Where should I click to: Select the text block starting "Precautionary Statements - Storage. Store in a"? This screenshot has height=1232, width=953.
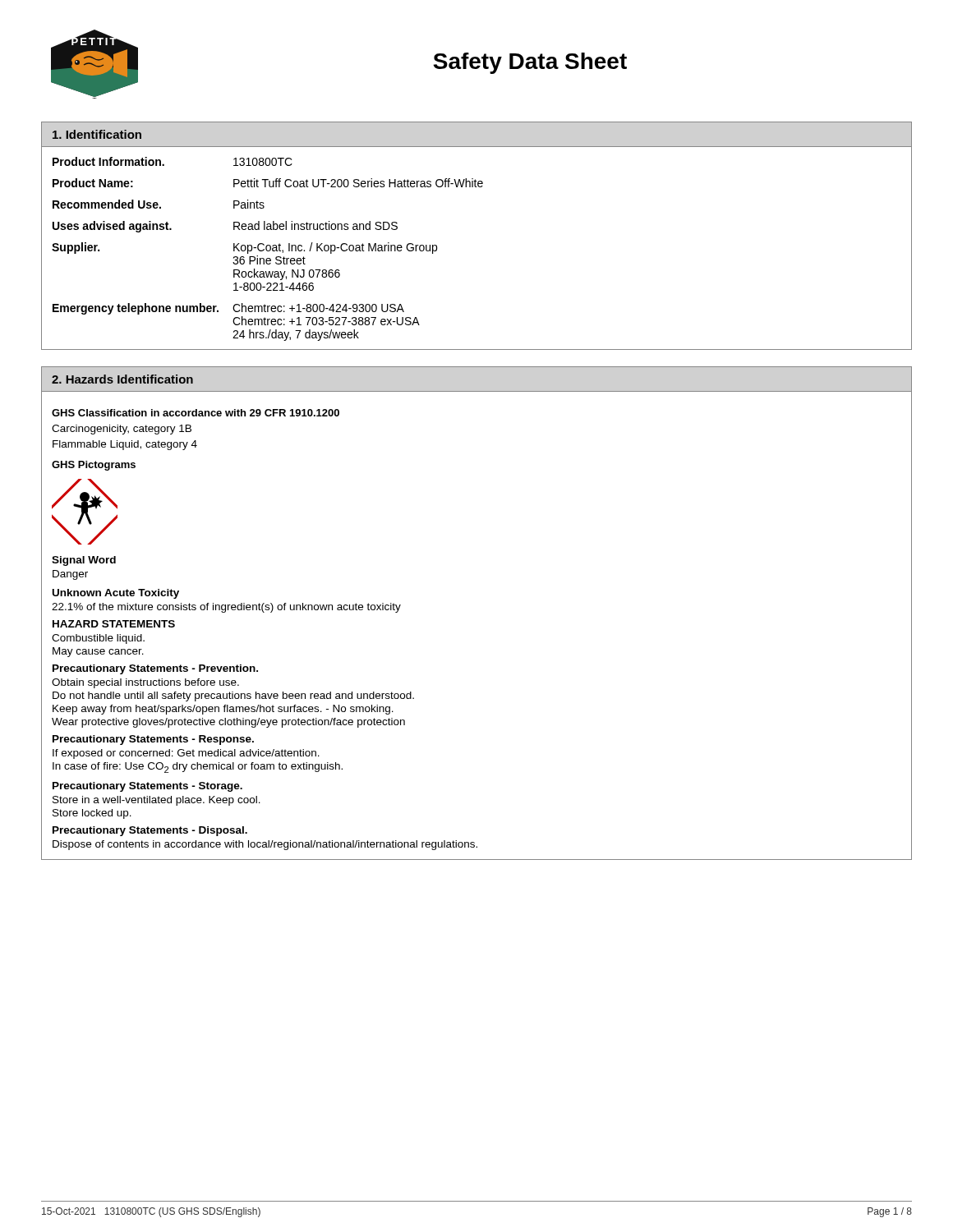[x=147, y=787]
